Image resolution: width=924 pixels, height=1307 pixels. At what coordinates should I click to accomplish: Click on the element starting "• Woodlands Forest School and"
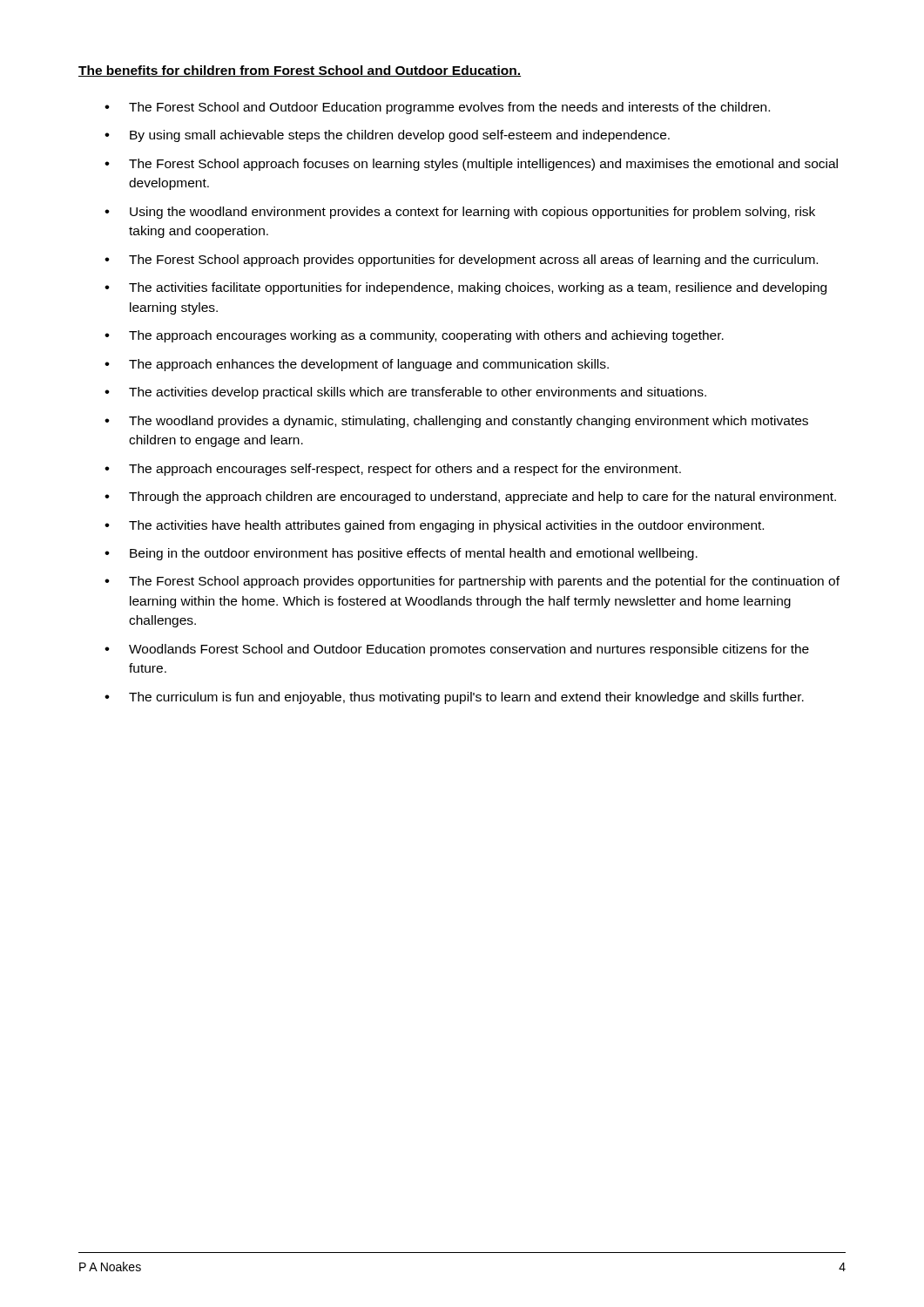(x=475, y=659)
